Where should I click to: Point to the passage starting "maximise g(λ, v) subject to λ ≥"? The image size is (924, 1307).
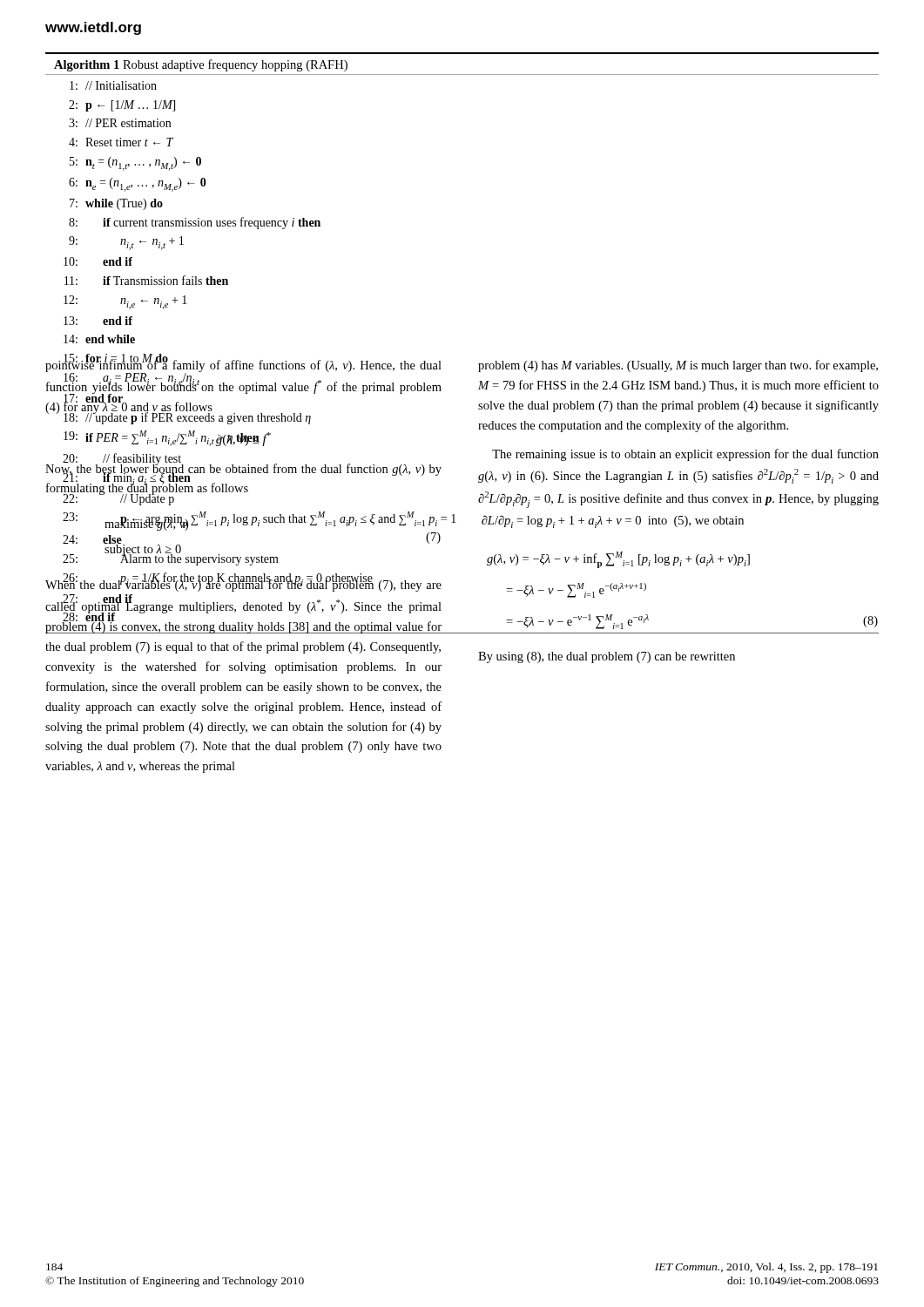coord(243,537)
